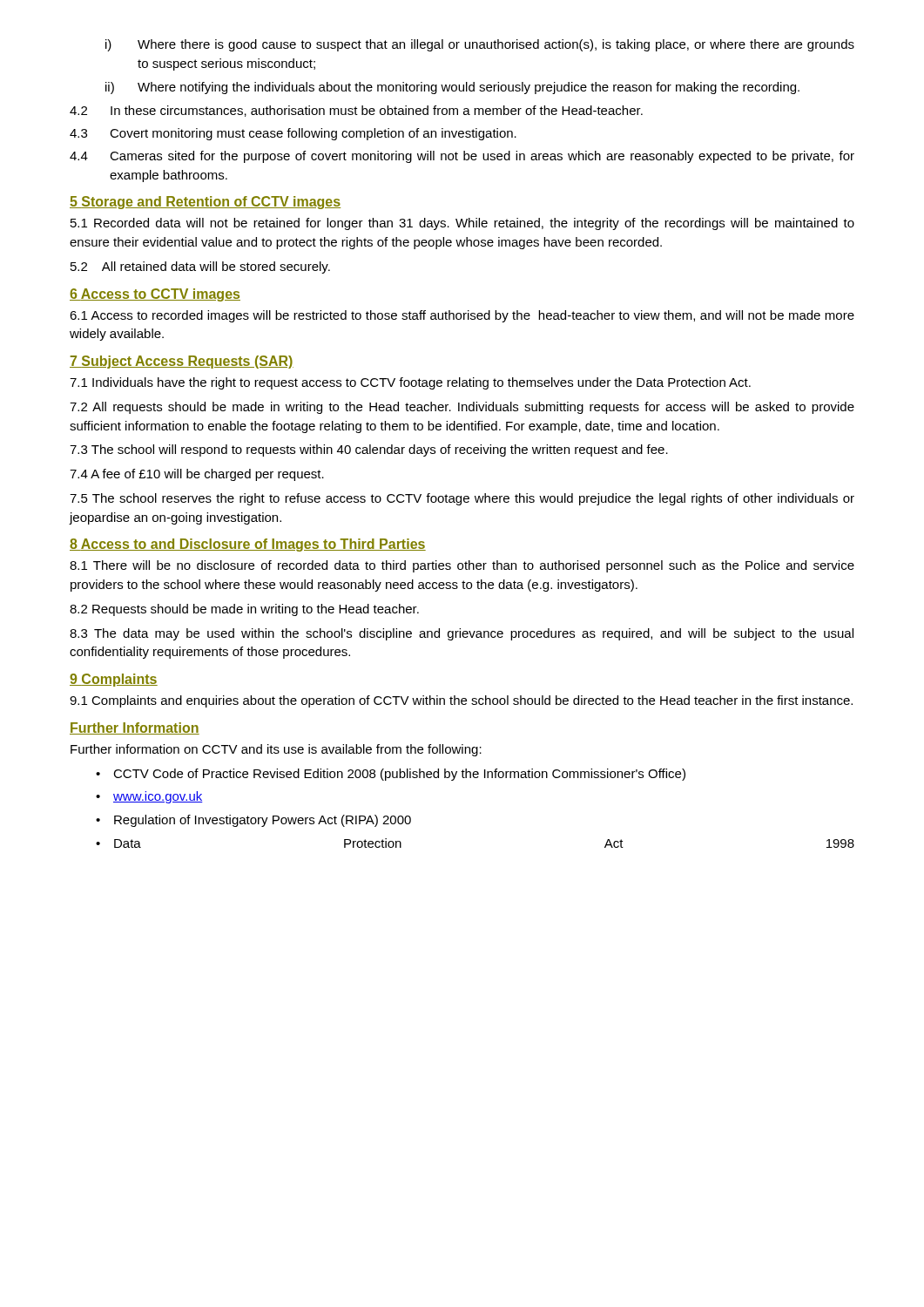Click where it says "9 Complaints"

113,679
